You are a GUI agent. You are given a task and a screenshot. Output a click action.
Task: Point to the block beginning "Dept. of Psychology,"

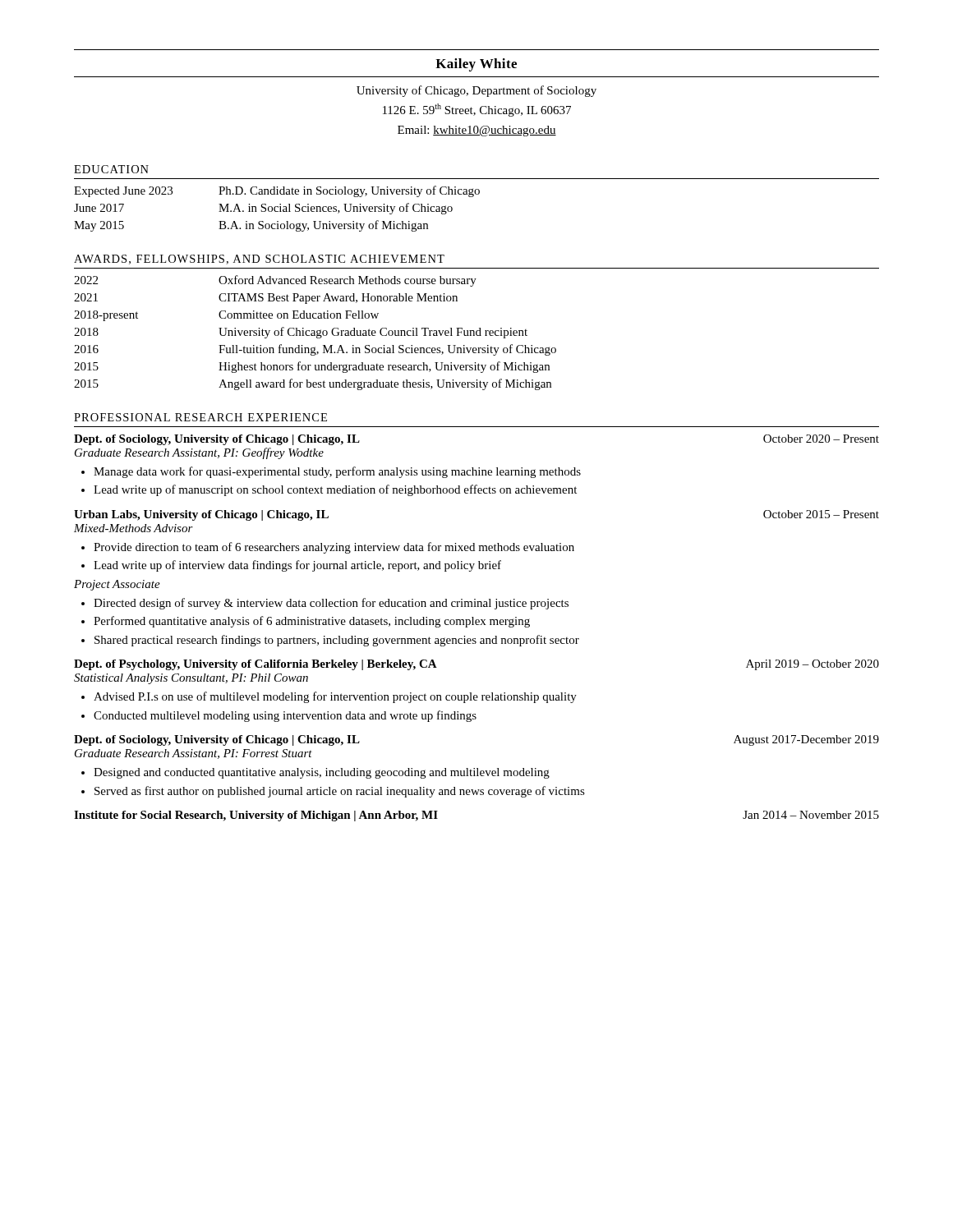click(257, 665)
